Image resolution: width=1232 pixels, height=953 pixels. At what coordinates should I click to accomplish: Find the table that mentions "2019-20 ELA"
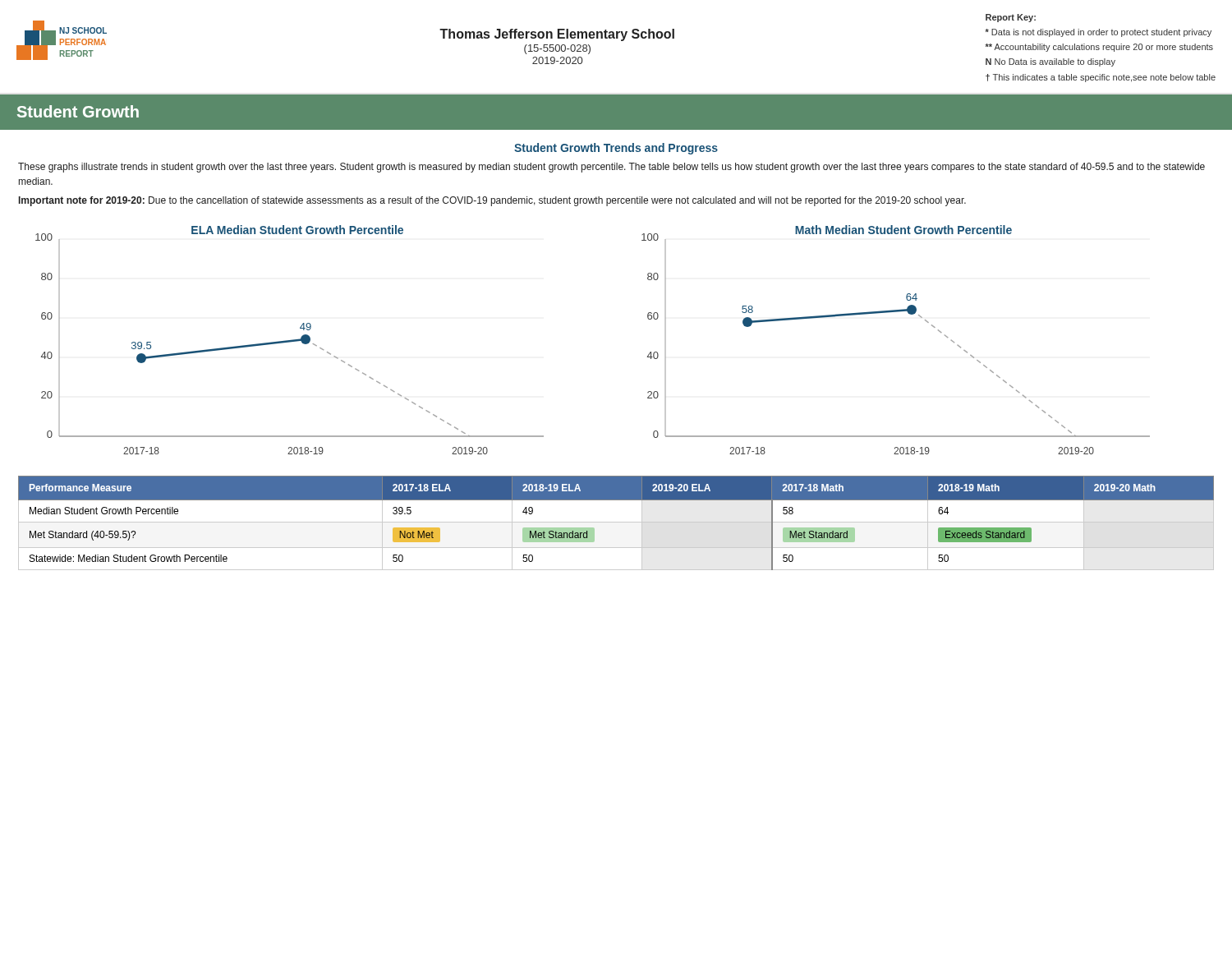tap(616, 523)
